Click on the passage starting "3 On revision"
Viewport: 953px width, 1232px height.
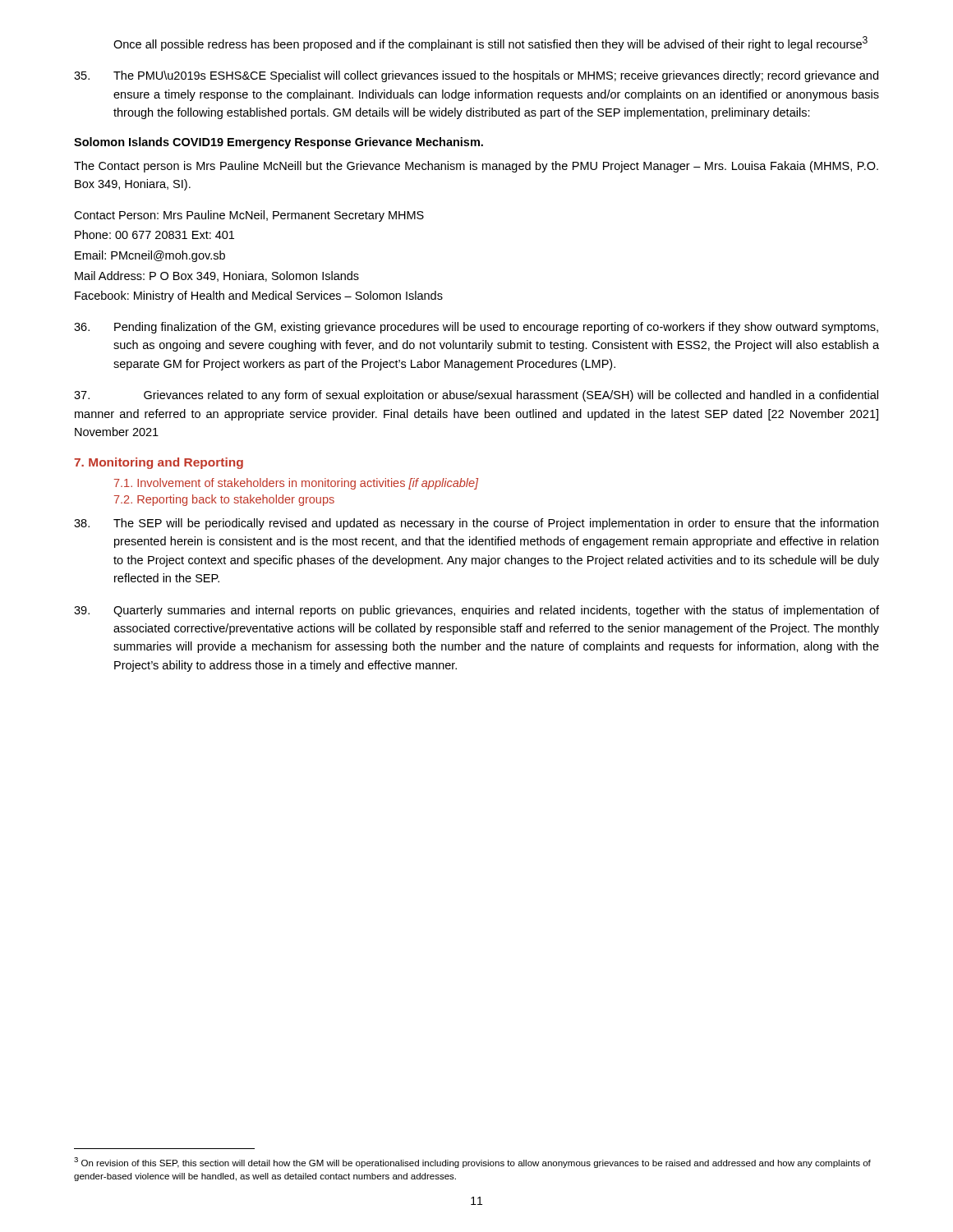point(472,1168)
